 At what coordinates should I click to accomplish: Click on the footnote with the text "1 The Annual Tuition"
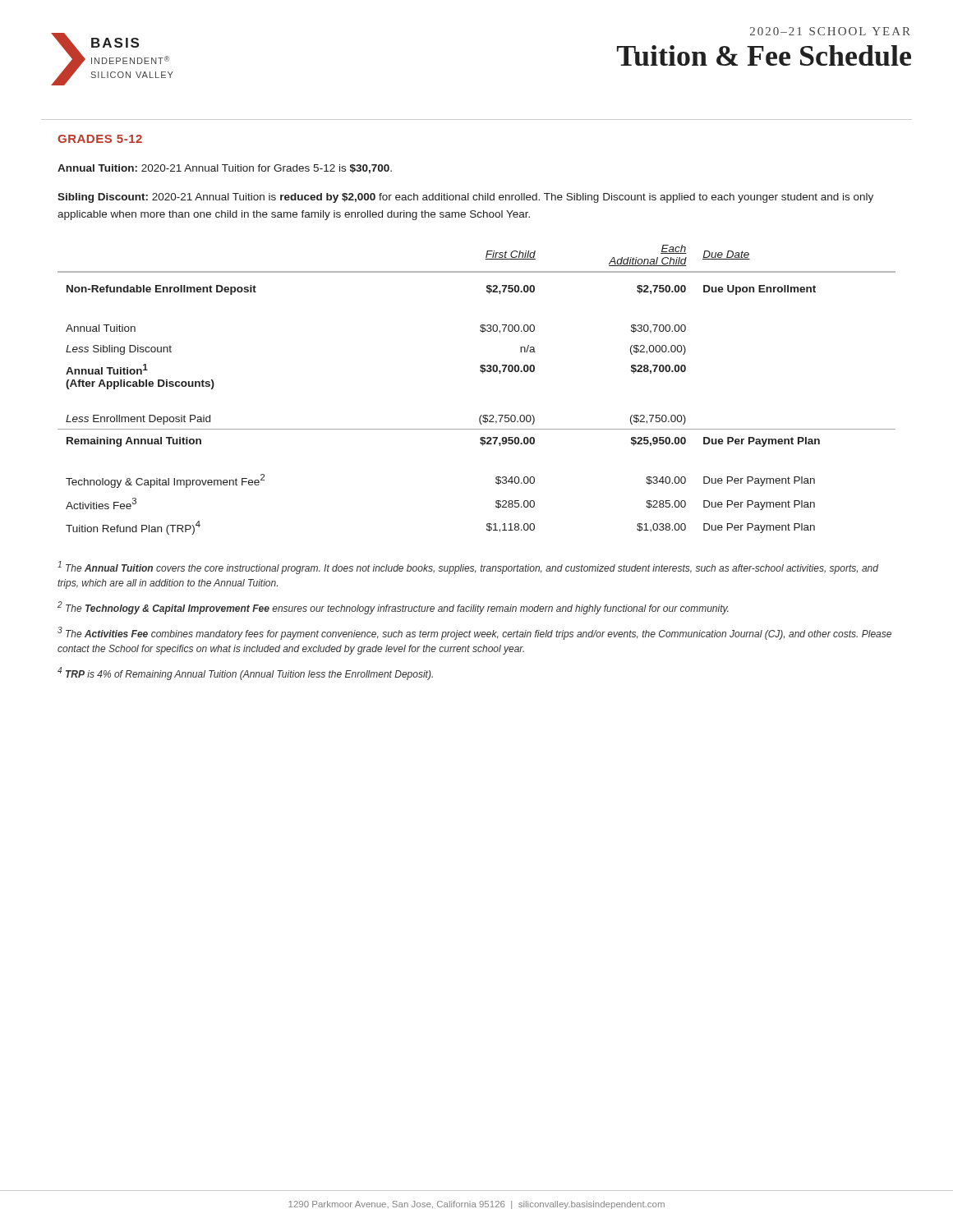[468, 574]
